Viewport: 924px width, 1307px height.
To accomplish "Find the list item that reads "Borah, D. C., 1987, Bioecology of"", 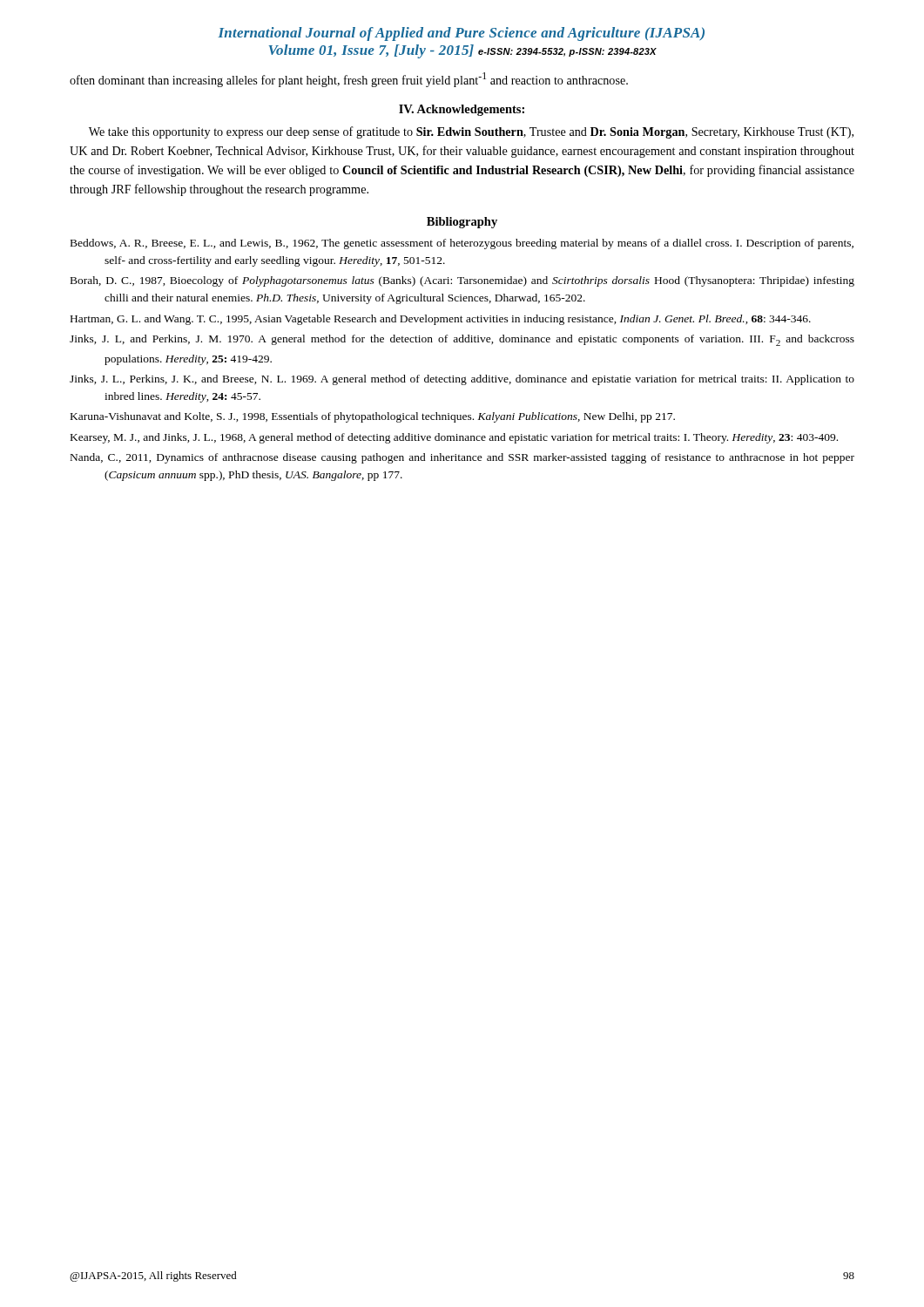I will pyautogui.click(x=462, y=289).
